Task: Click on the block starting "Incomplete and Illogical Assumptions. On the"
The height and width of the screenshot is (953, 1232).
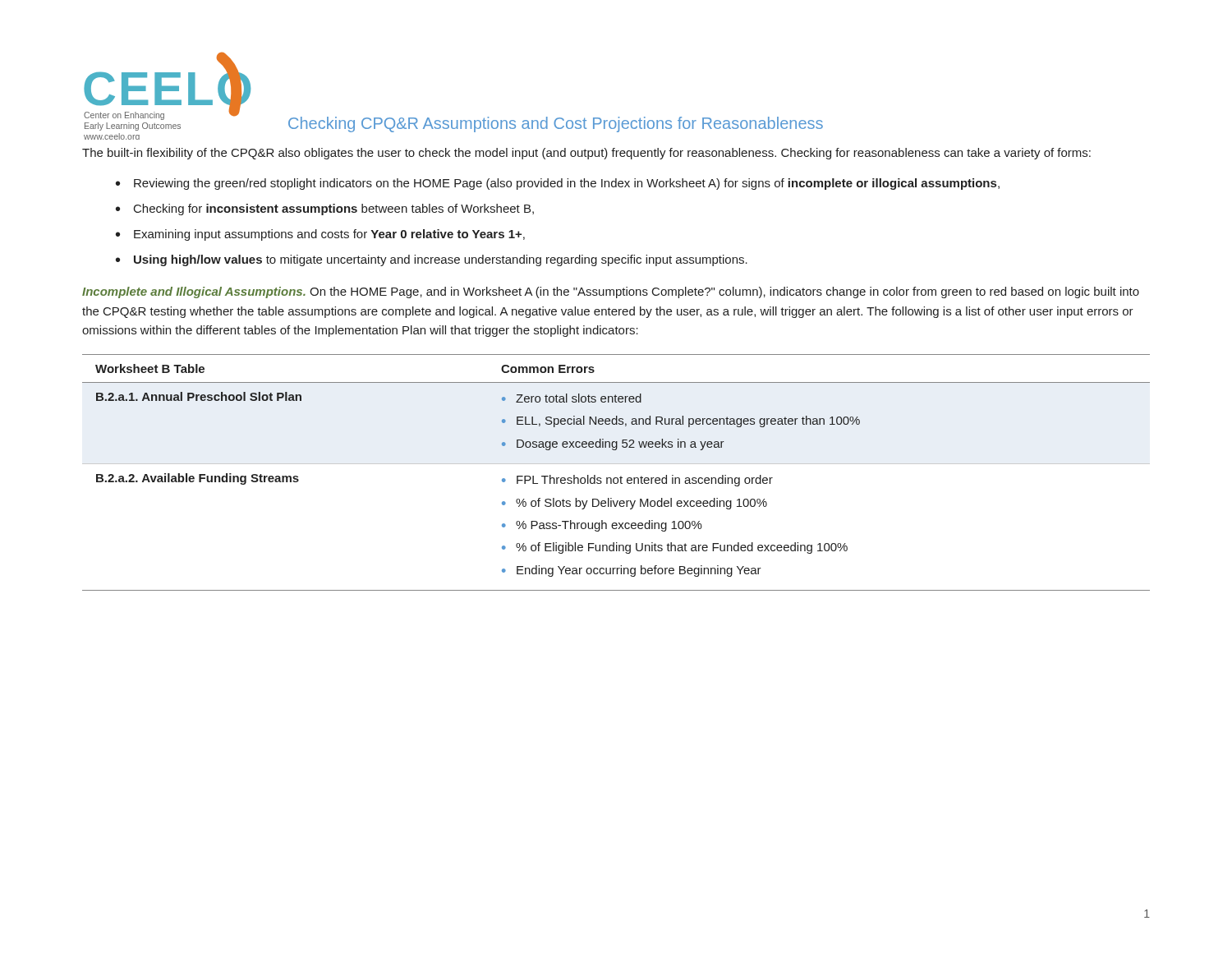Action: tap(611, 311)
